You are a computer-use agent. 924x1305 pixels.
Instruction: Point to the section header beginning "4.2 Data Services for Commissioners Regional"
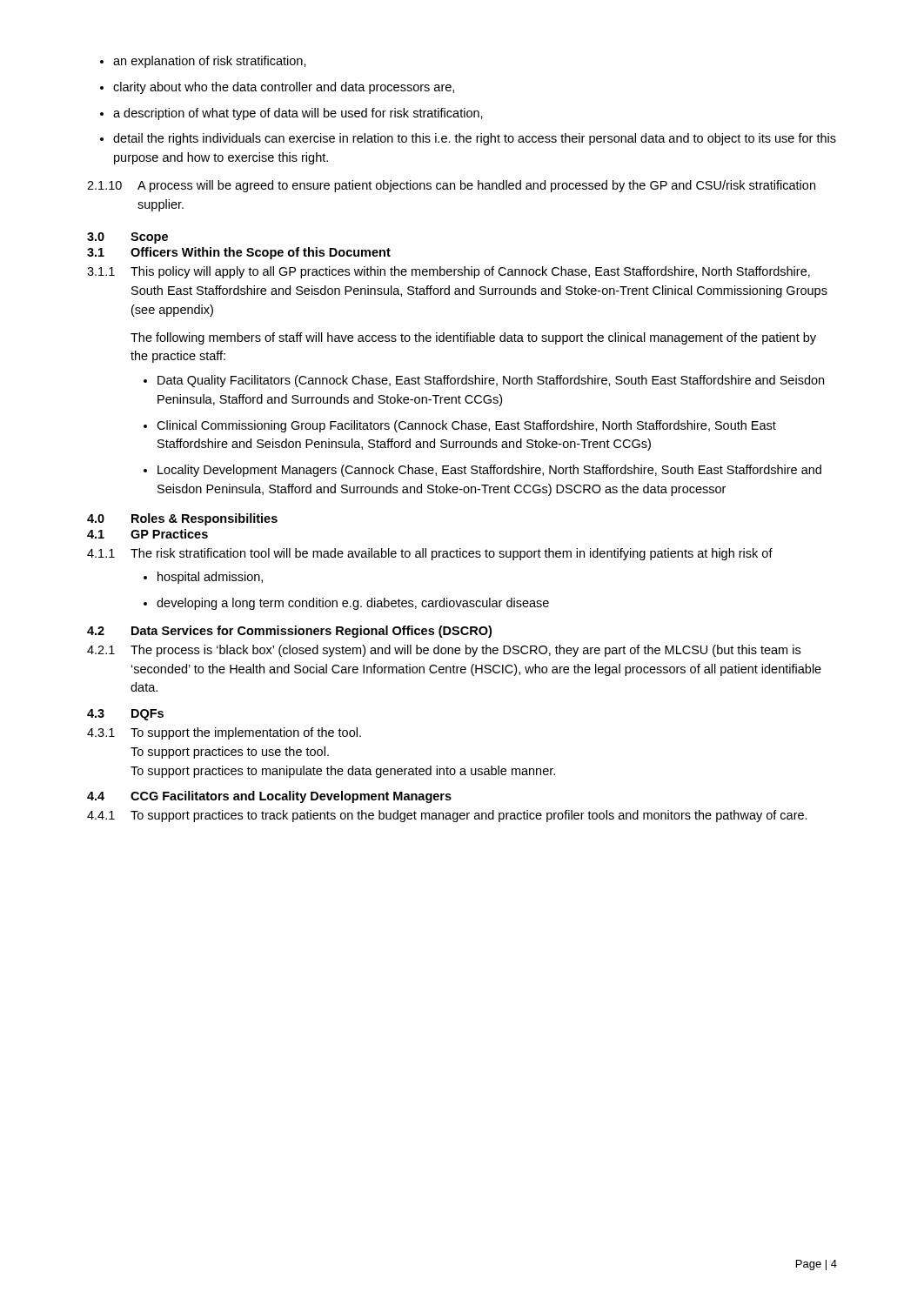coord(290,631)
